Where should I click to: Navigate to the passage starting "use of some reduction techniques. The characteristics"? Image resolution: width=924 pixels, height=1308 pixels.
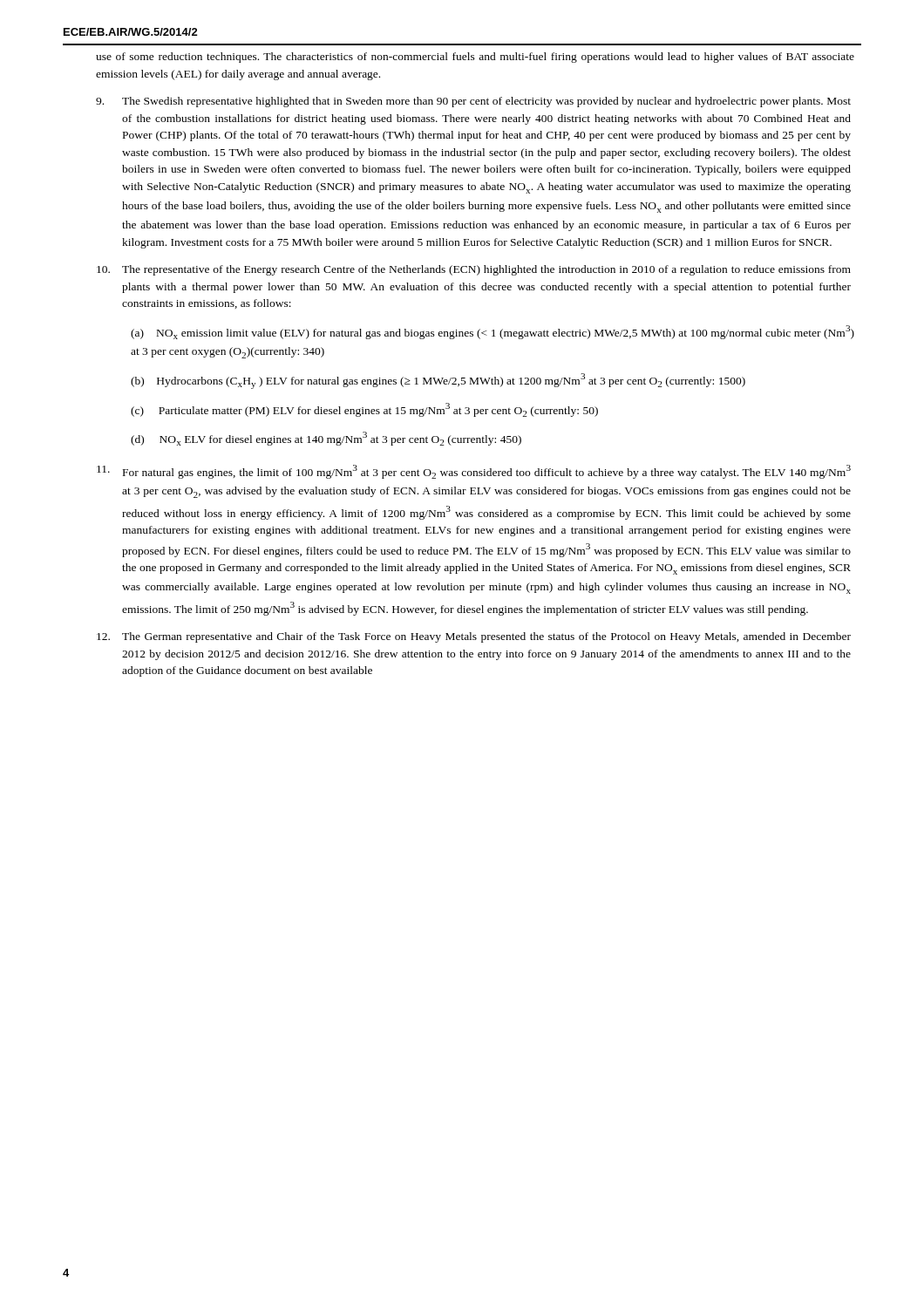[475, 65]
